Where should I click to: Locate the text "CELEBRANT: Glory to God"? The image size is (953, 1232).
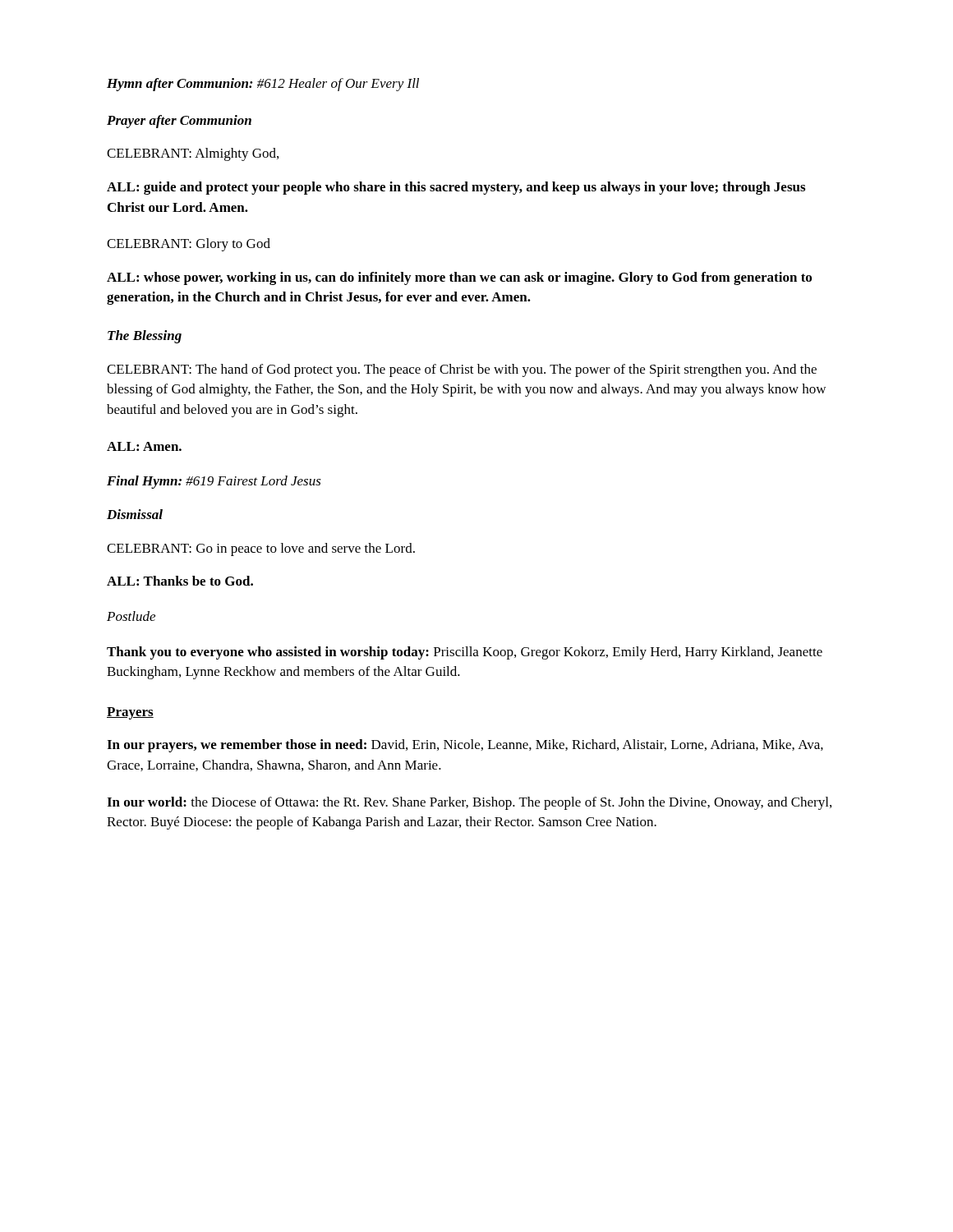[189, 245]
